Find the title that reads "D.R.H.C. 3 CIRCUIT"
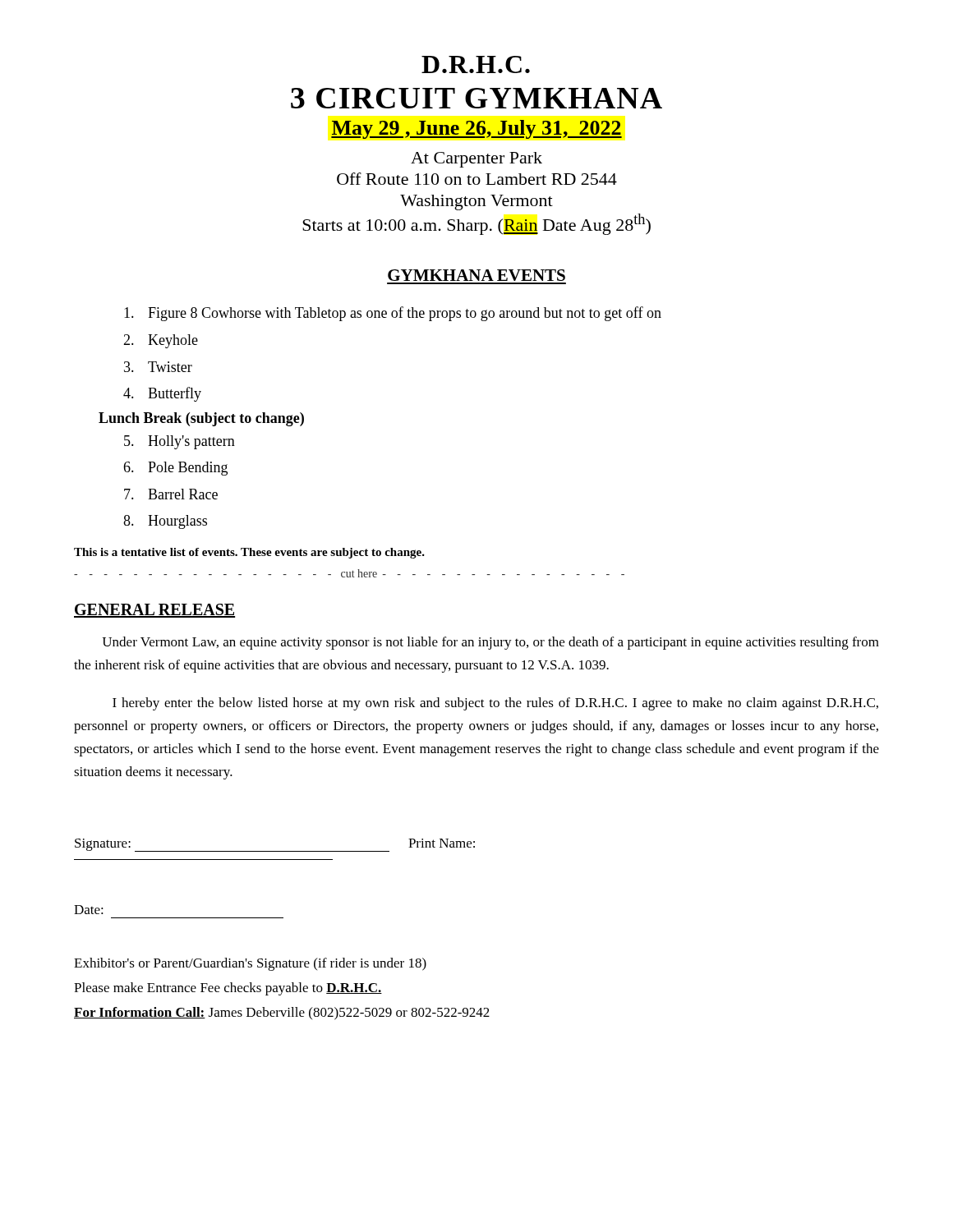Screen dimensions: 1232x953 pos(476,143)
